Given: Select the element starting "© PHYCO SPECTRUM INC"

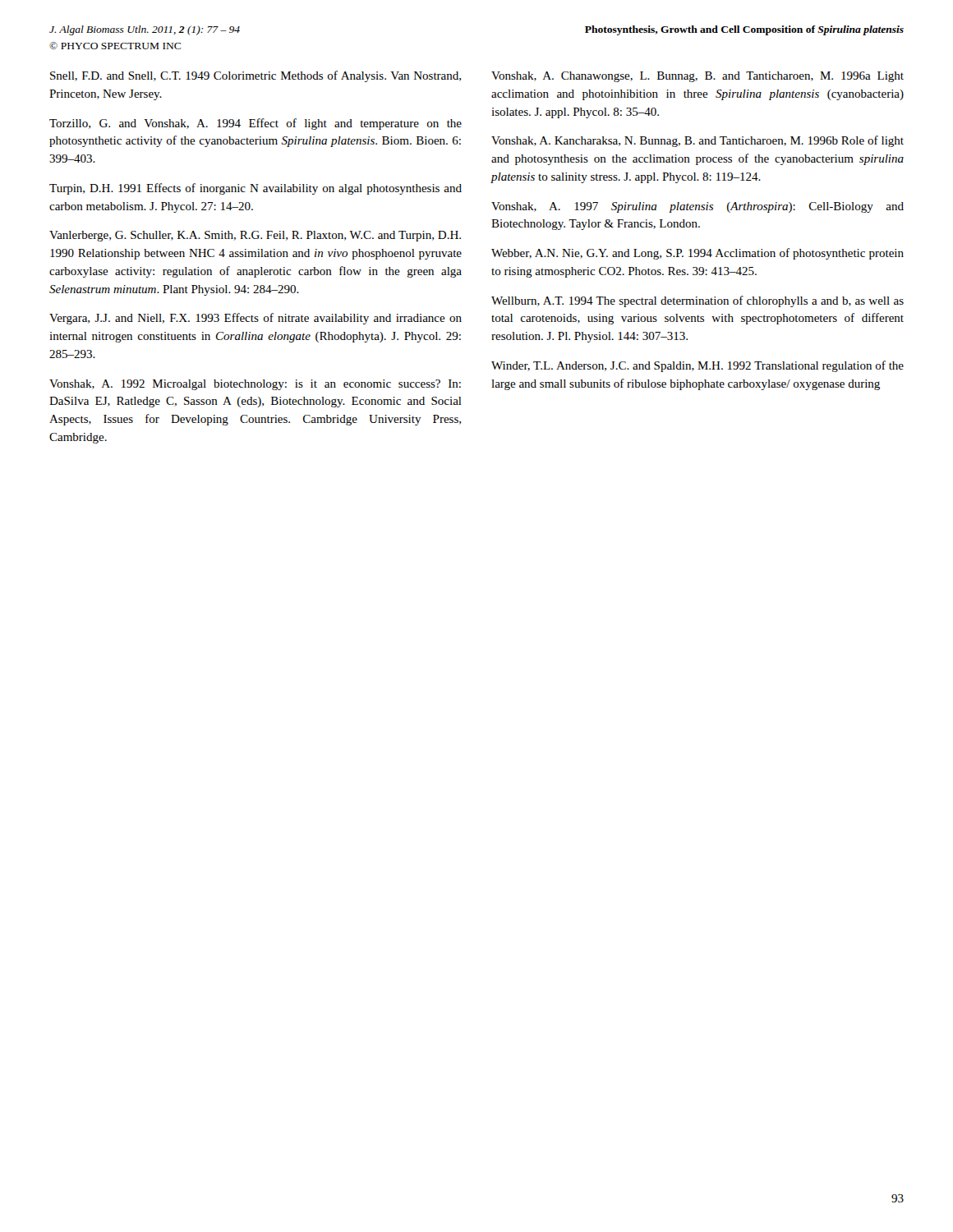Looking at the screenshot, I should pyautogui.click(x=115, y=46).
